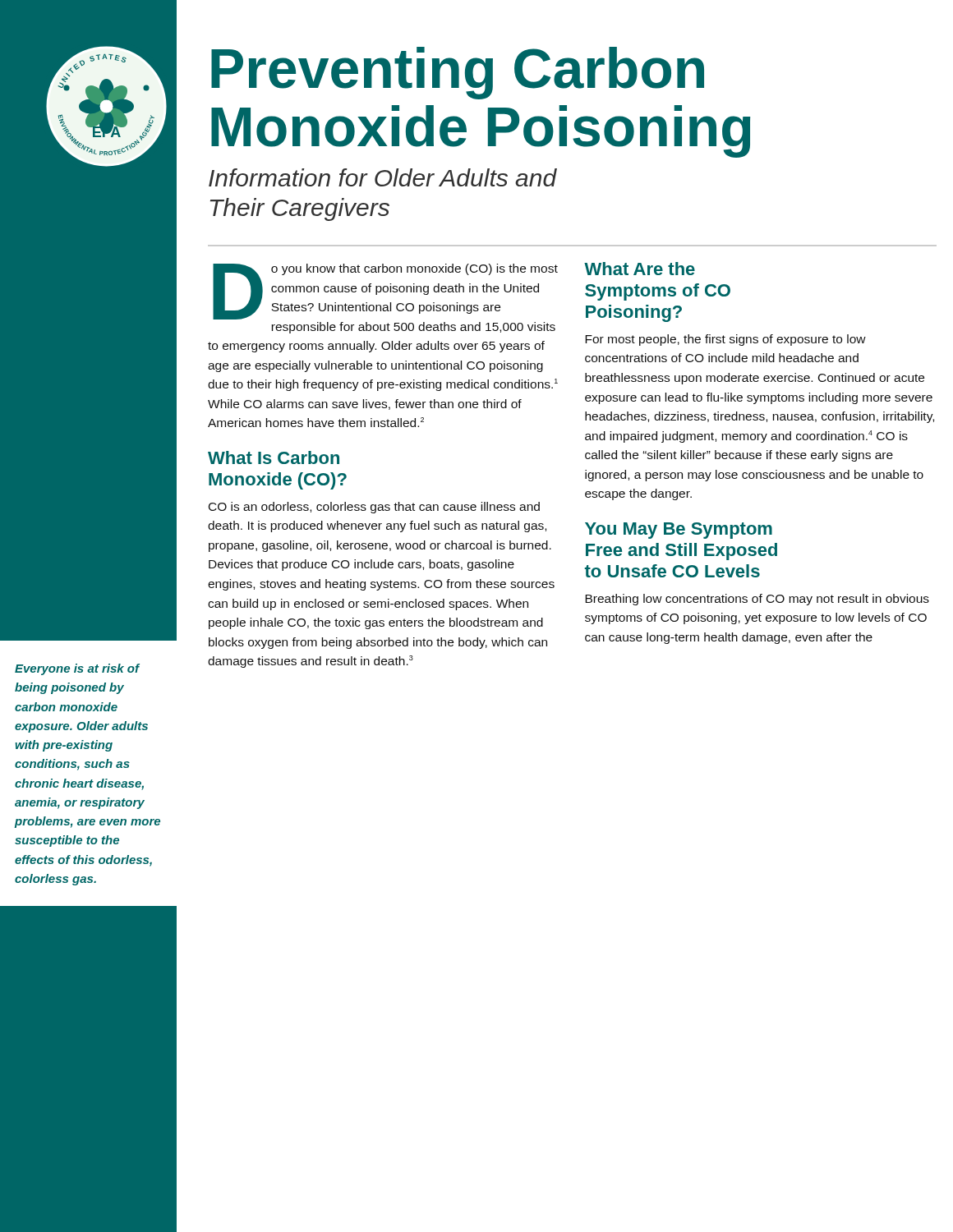Viewport: 953px width, 1232px height.
Task: Find the region starting "What Are theSymptoms of COPoisoning?"
Action: pos(640,269)
